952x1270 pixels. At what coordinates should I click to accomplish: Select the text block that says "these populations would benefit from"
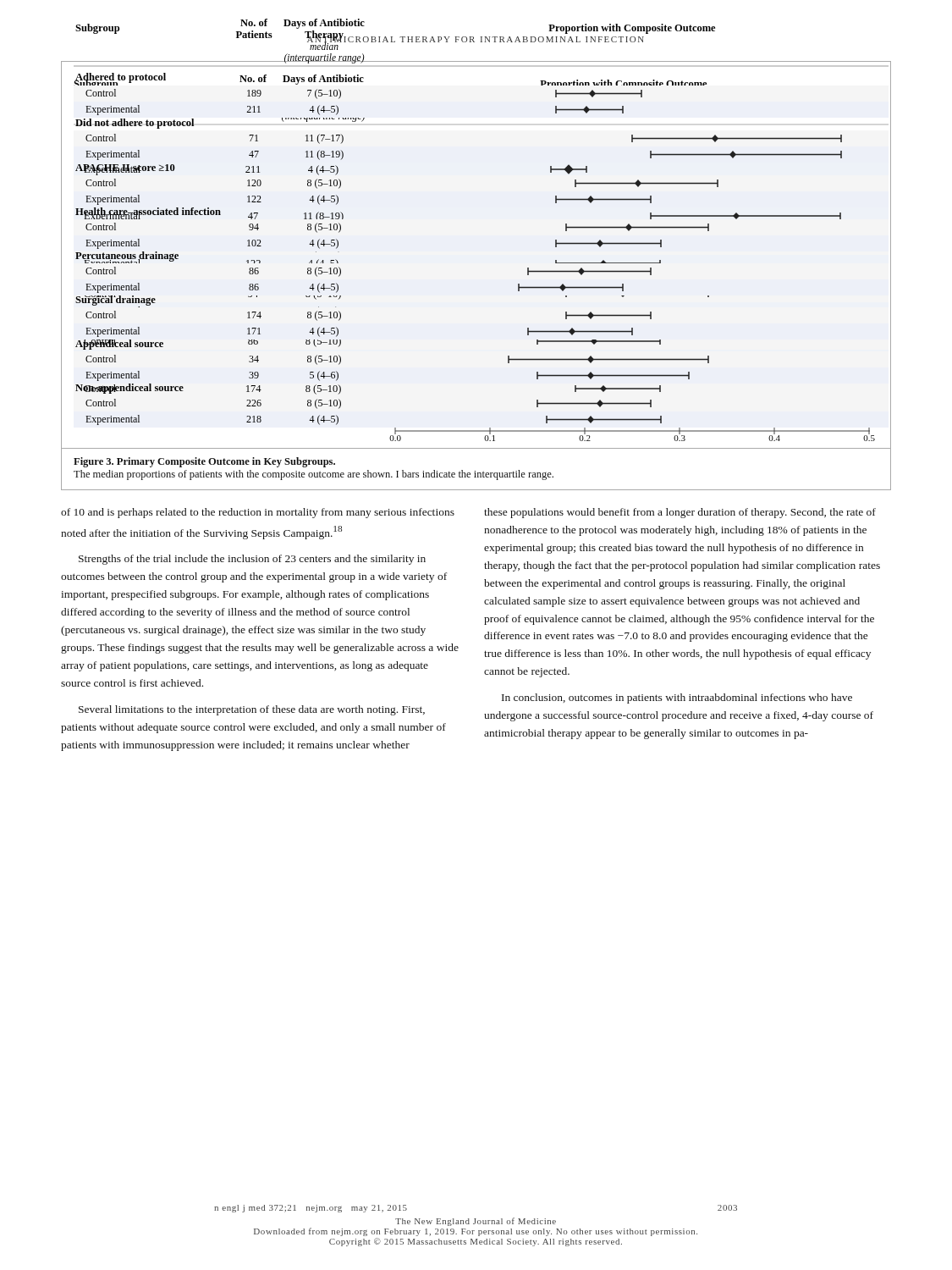683,623
